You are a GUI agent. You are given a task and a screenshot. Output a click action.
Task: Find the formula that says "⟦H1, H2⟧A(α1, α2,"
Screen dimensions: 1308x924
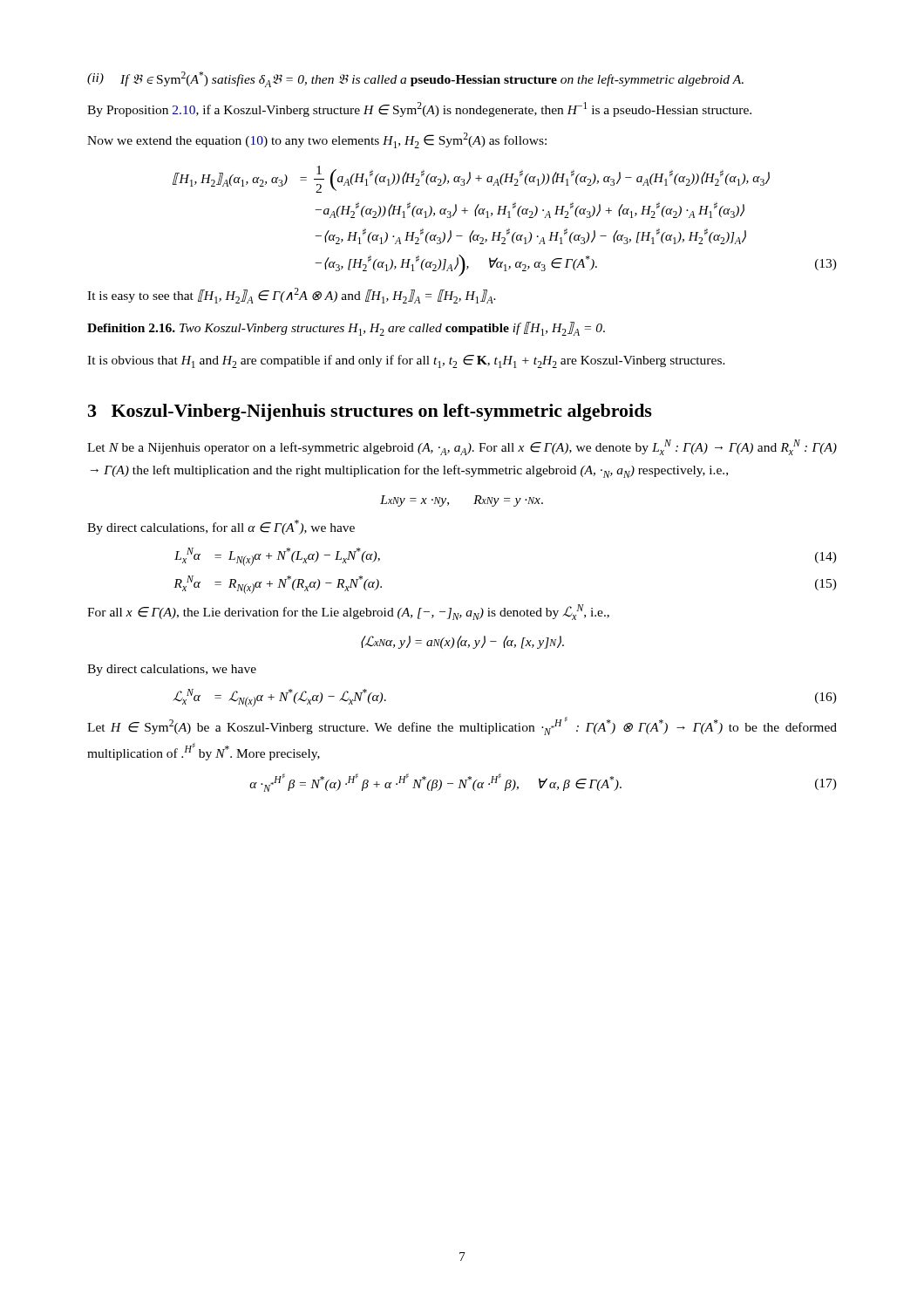[488, 220]
